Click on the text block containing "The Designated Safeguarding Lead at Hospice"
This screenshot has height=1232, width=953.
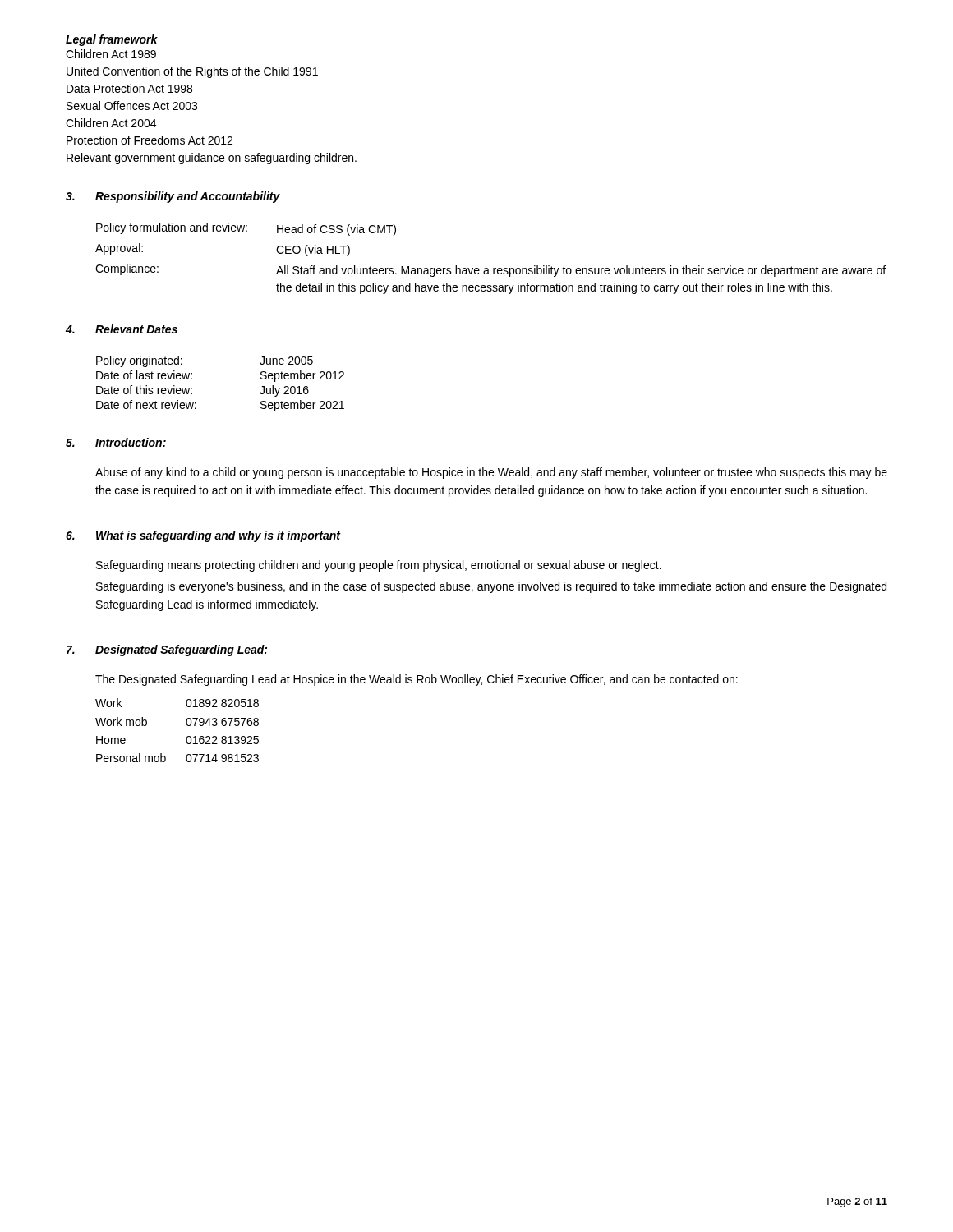417,680
